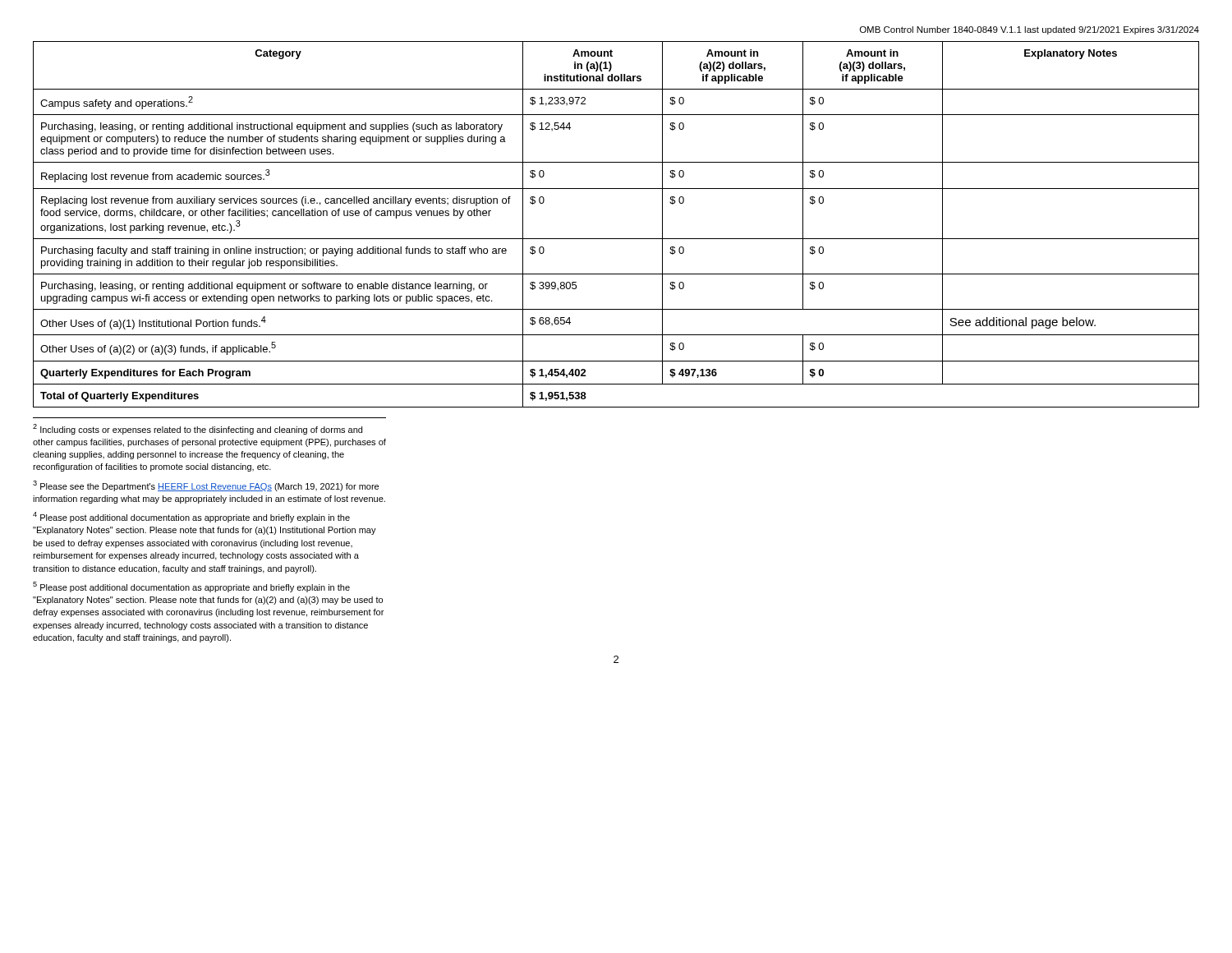Find the text starting "5 Please post additional documentation as"

[208, 611]
